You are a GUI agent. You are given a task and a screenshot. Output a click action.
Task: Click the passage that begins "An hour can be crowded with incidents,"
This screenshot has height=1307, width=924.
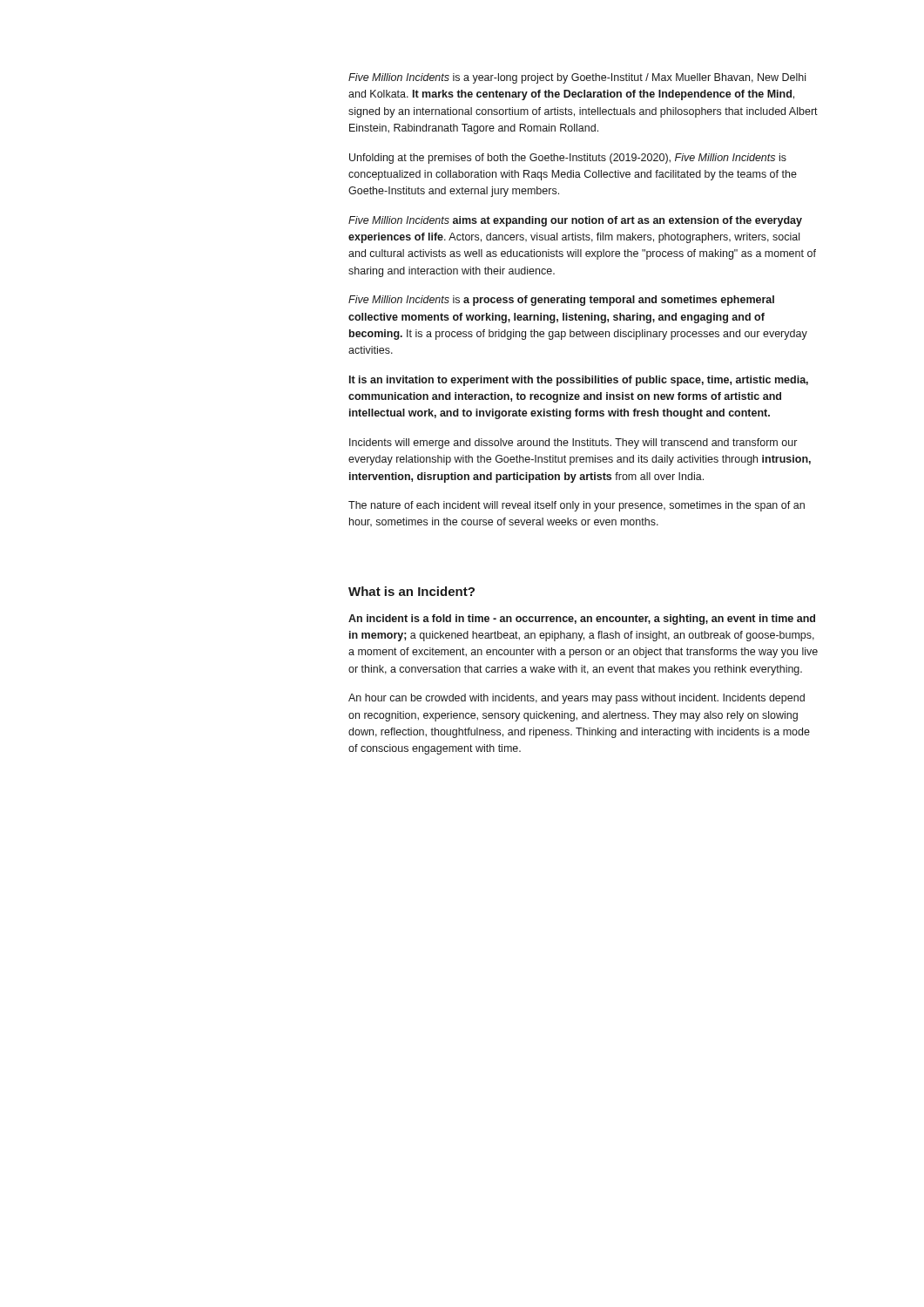click(x=579, y=723)
